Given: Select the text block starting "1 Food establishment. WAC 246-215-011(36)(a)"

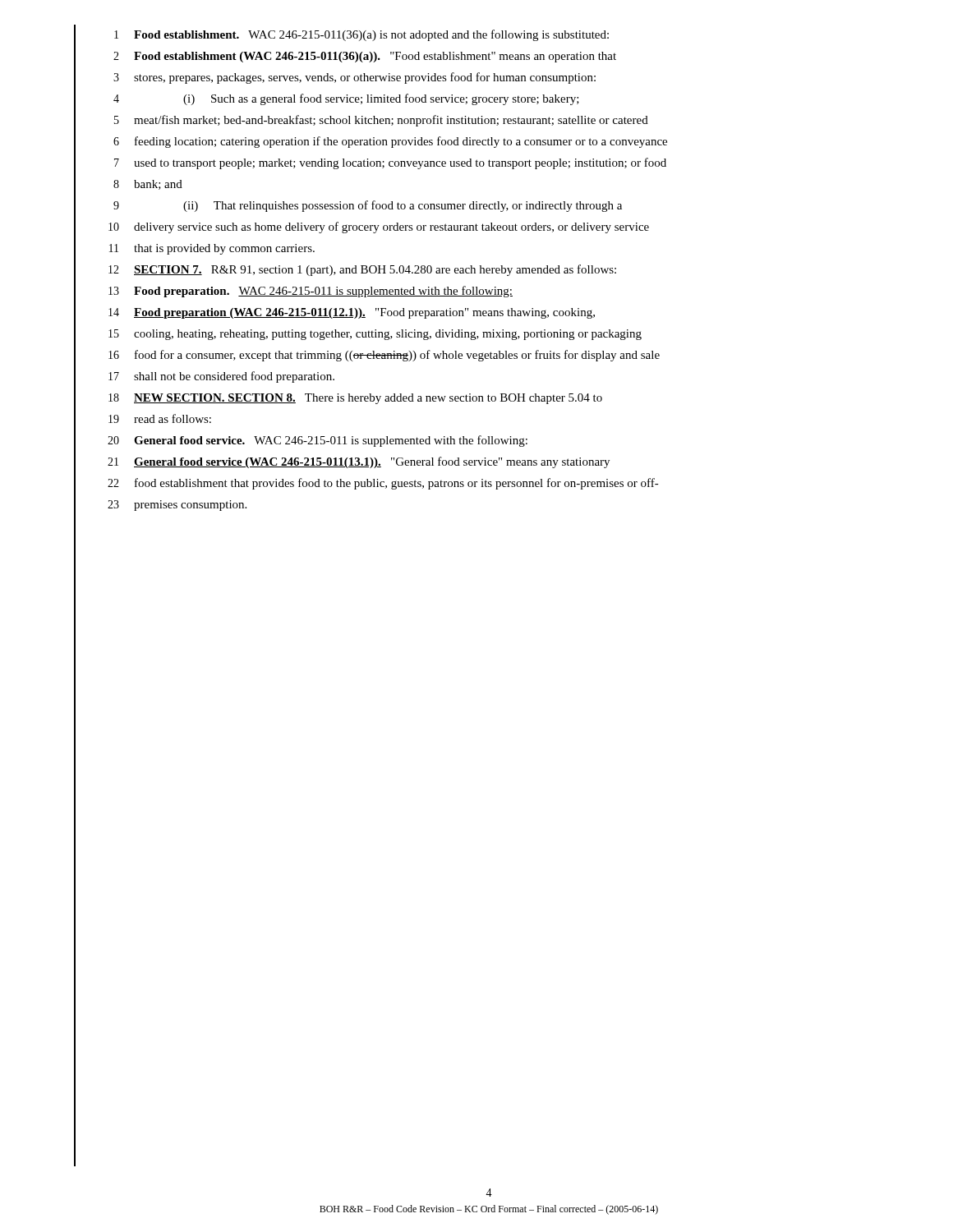Looking at the screenshot, I should pyautogui.click(x=489, y=35).
